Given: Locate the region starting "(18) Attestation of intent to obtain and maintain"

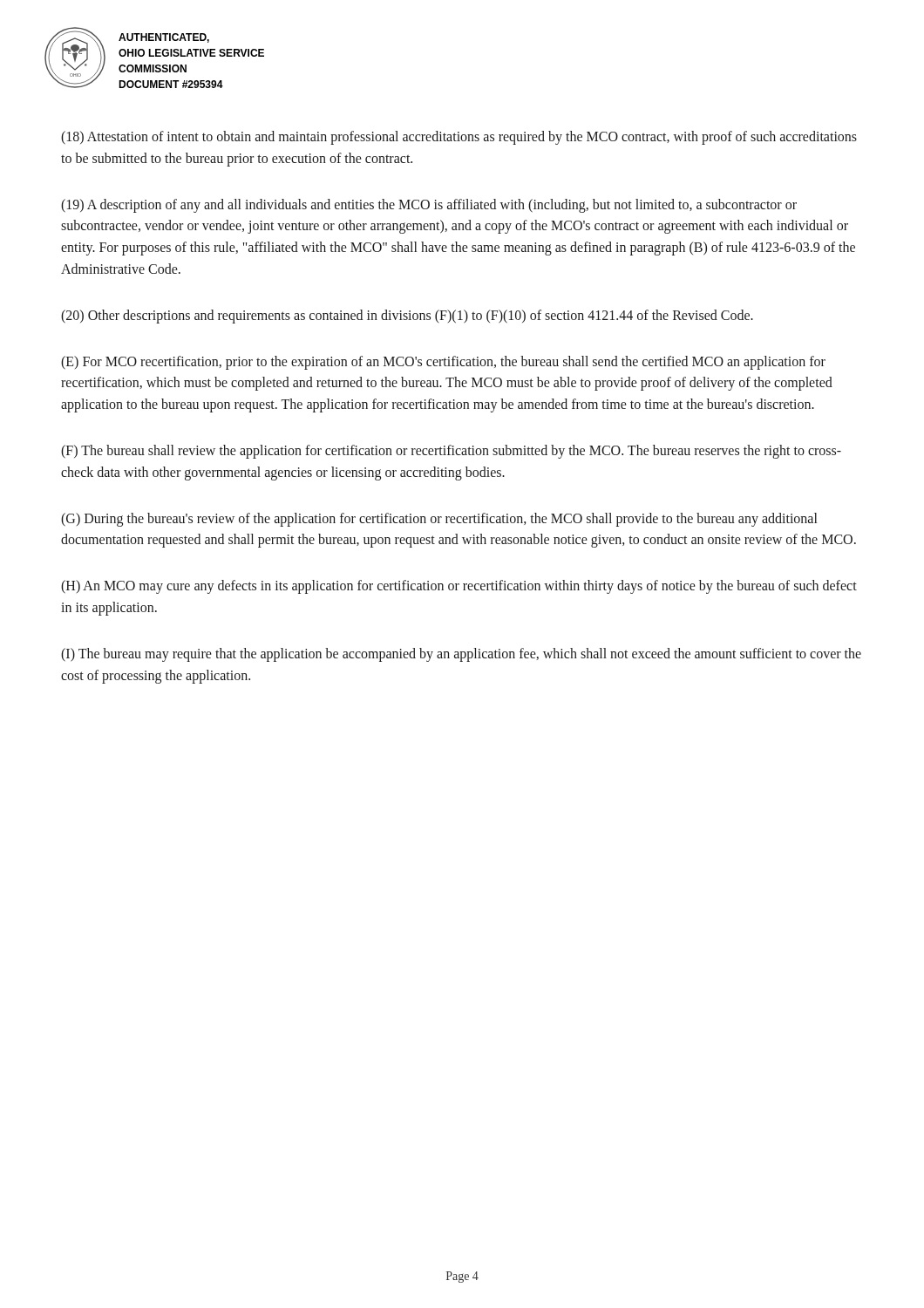Looking at the screenshot, I should click(x=459, y=147).
